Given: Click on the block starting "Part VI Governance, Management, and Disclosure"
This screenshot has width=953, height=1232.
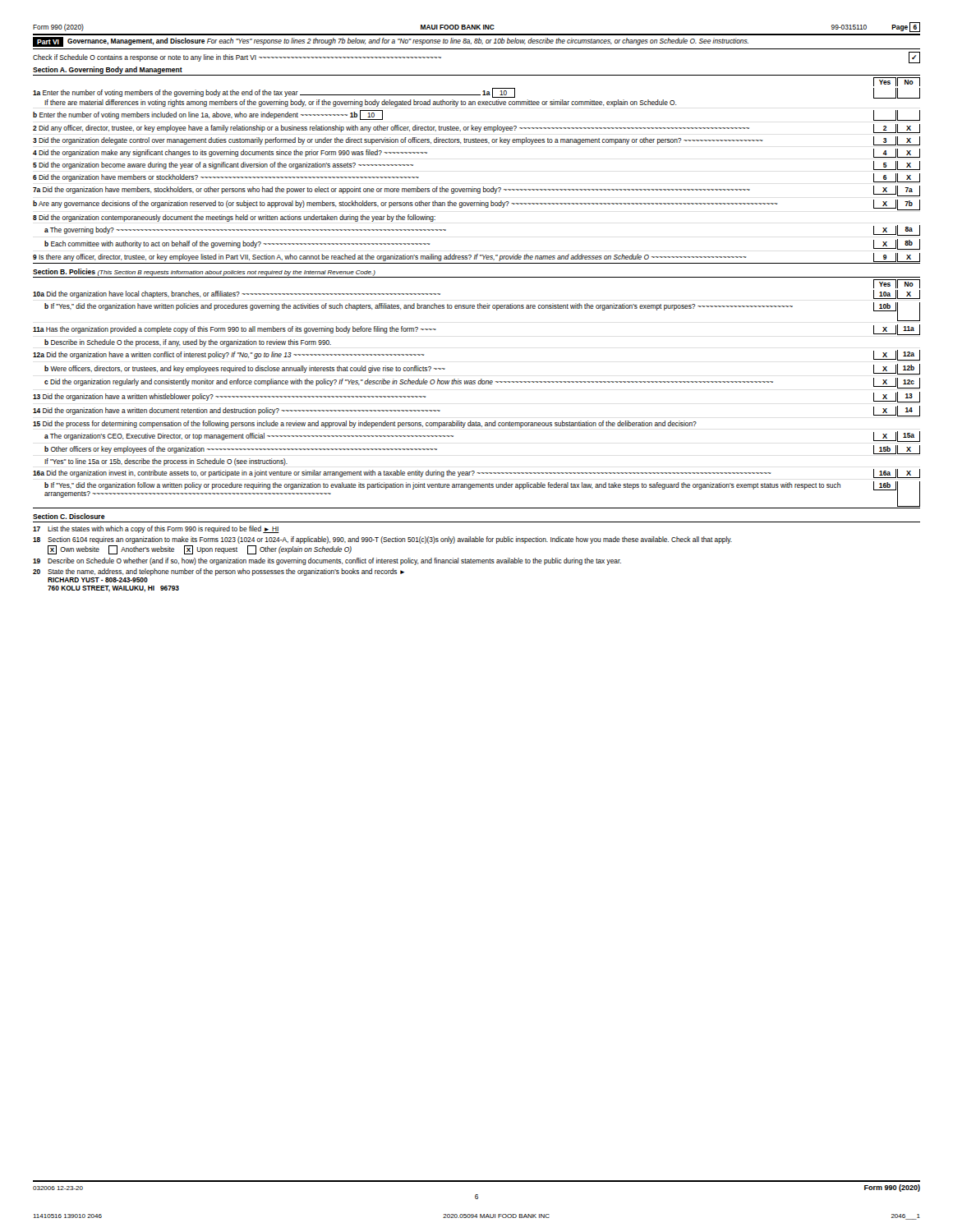Looking at the screenshot, I should 391,42.
